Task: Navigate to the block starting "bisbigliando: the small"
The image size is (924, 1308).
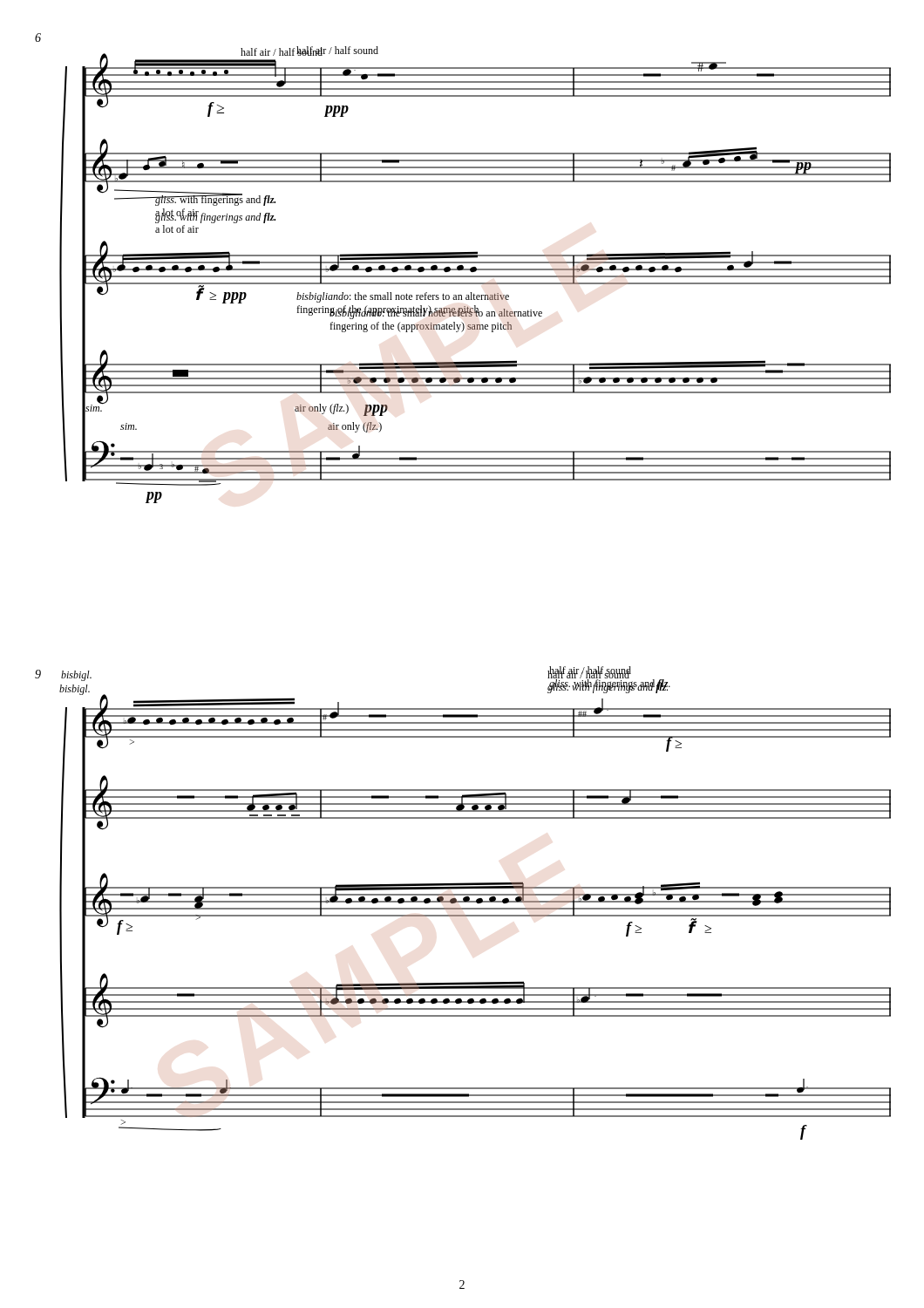Action: pyautogui.click(x=403, y=303)
